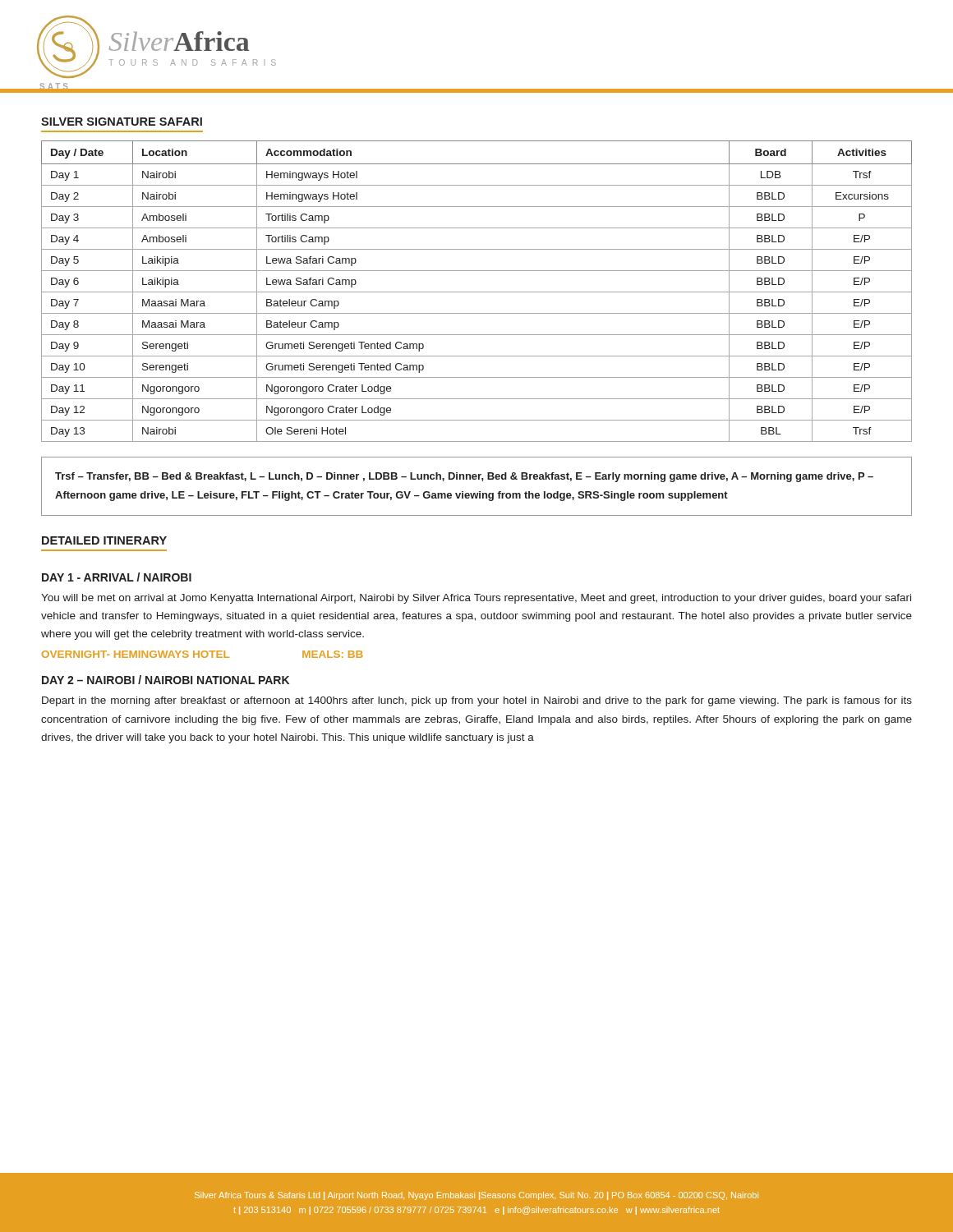Locate the text block containing "Depart in the morning after breakfast or"

coord(476,719)
